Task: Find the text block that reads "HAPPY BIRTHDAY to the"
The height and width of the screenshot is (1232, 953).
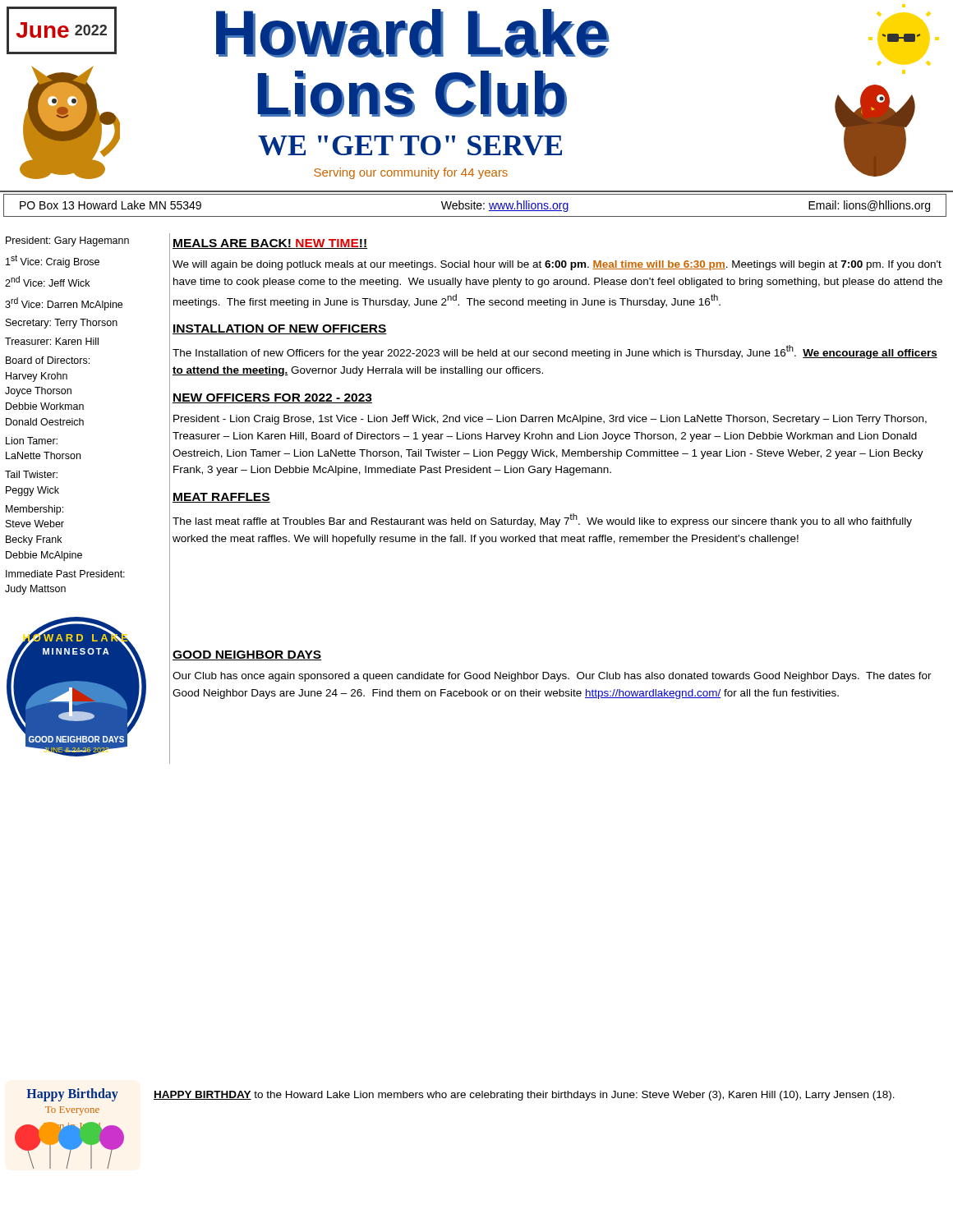Action: click(x=524, y=1094)
